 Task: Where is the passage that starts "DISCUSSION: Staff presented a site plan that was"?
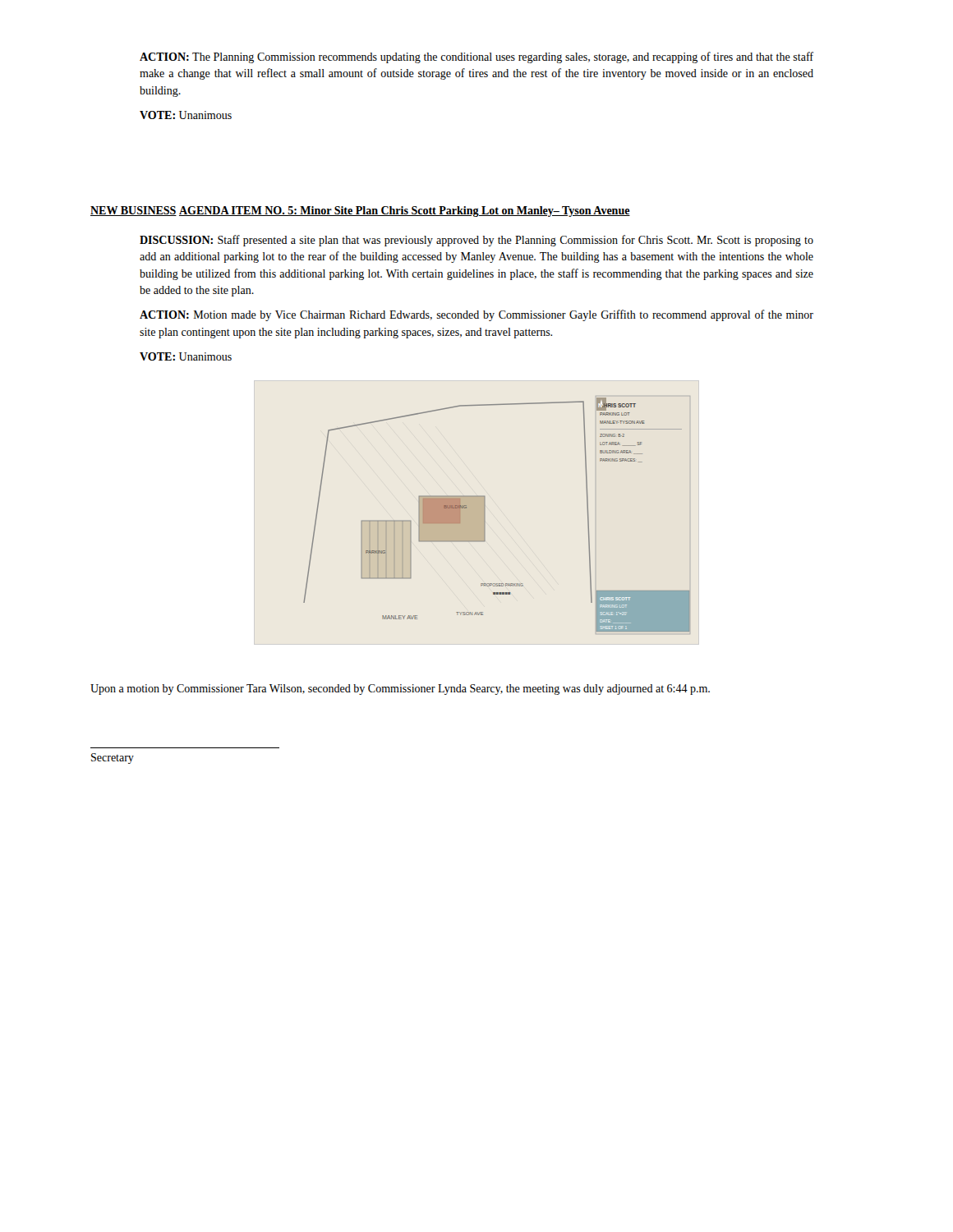point(476,265)
